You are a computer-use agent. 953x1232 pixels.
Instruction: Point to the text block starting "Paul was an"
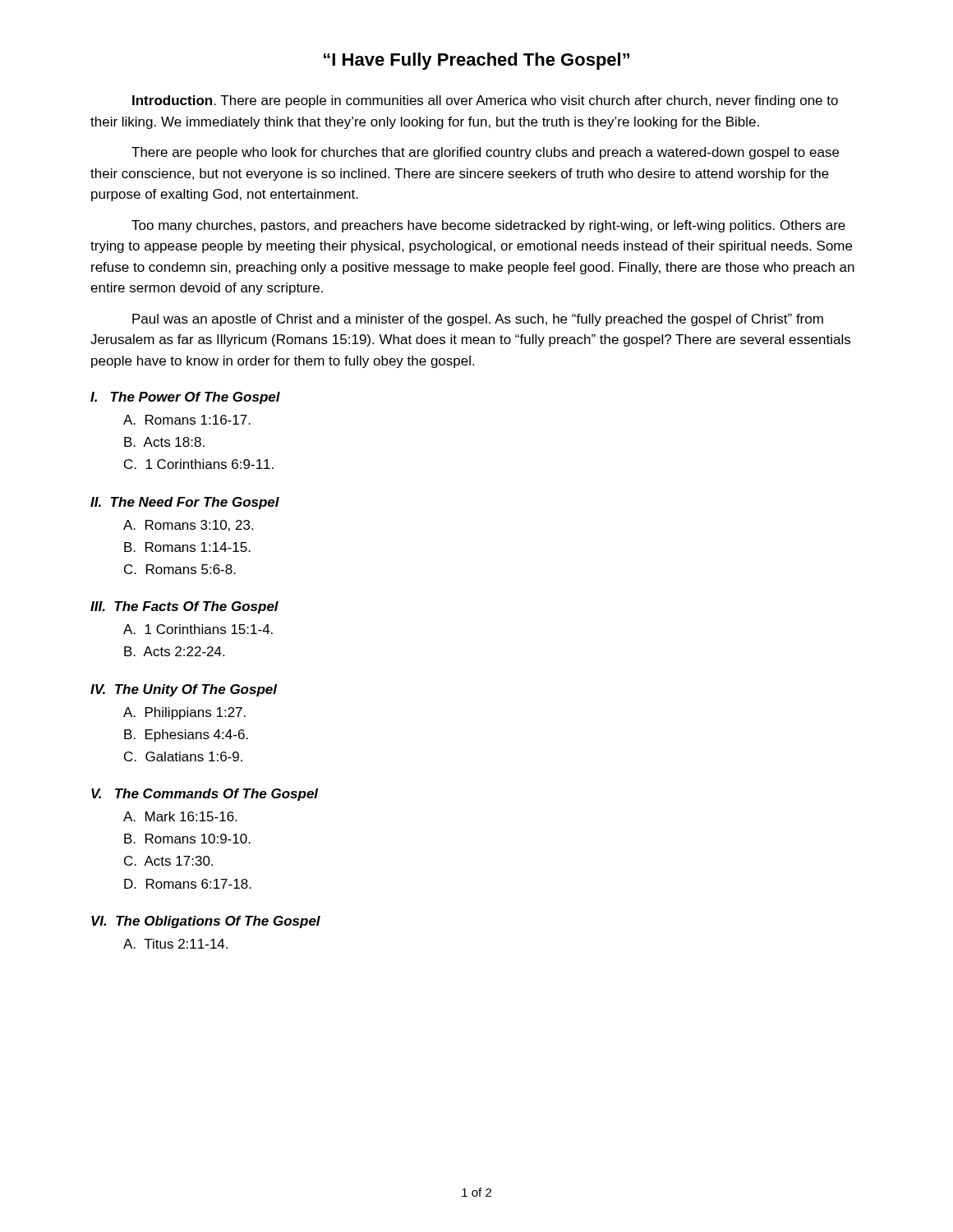(471, 340)
